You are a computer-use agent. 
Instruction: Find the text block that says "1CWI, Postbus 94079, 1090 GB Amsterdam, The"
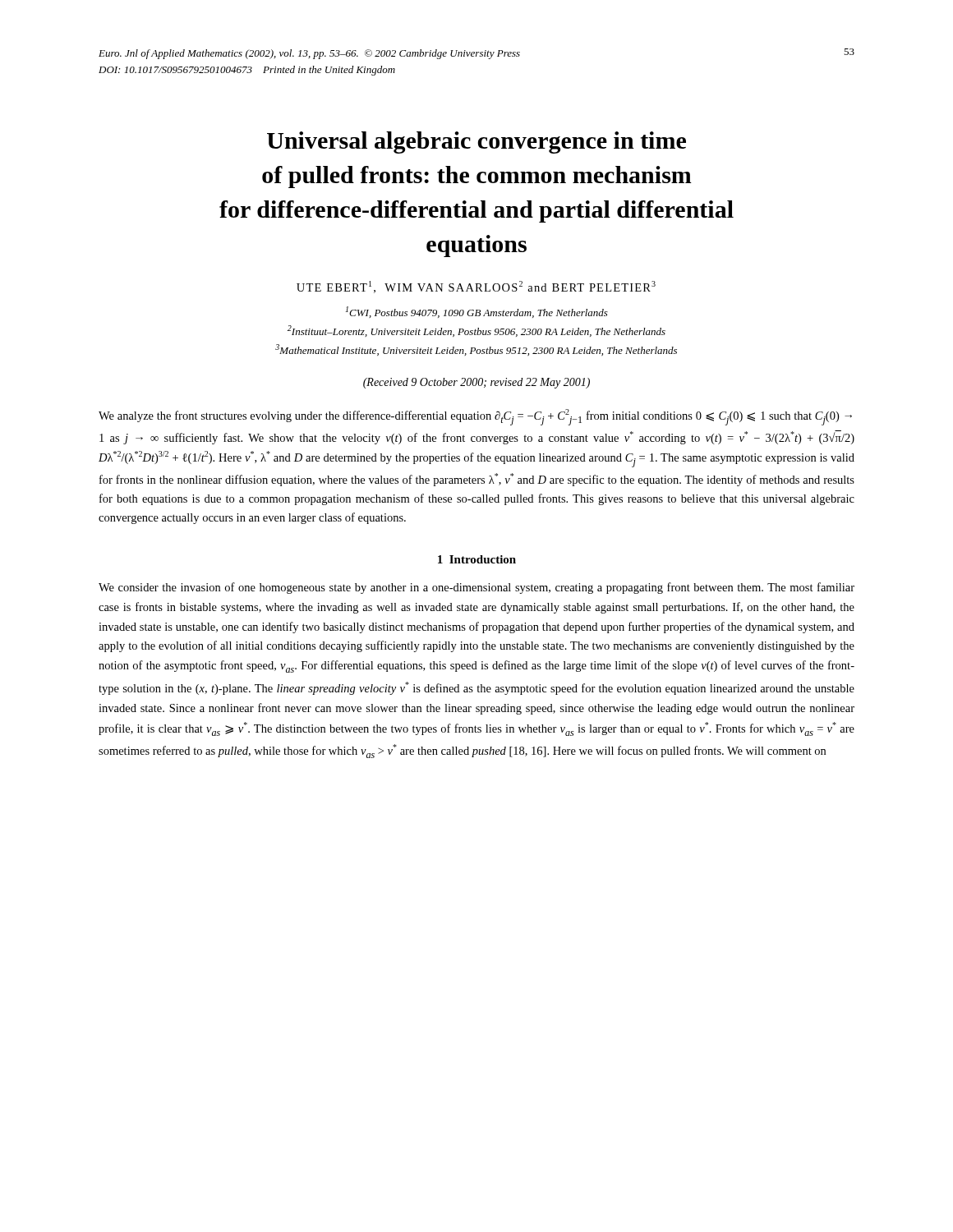[476, 331]
